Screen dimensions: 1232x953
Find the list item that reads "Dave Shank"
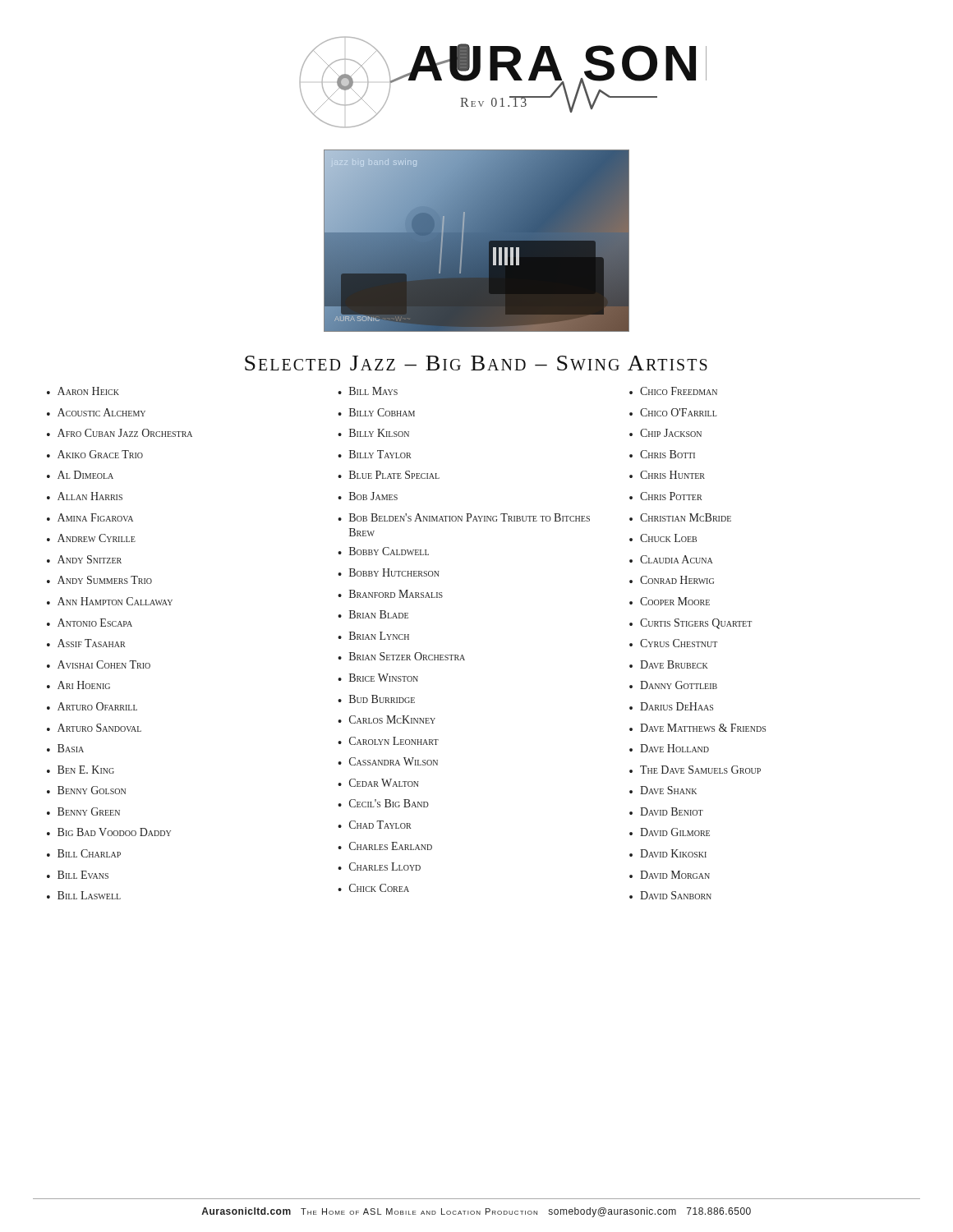669,791
